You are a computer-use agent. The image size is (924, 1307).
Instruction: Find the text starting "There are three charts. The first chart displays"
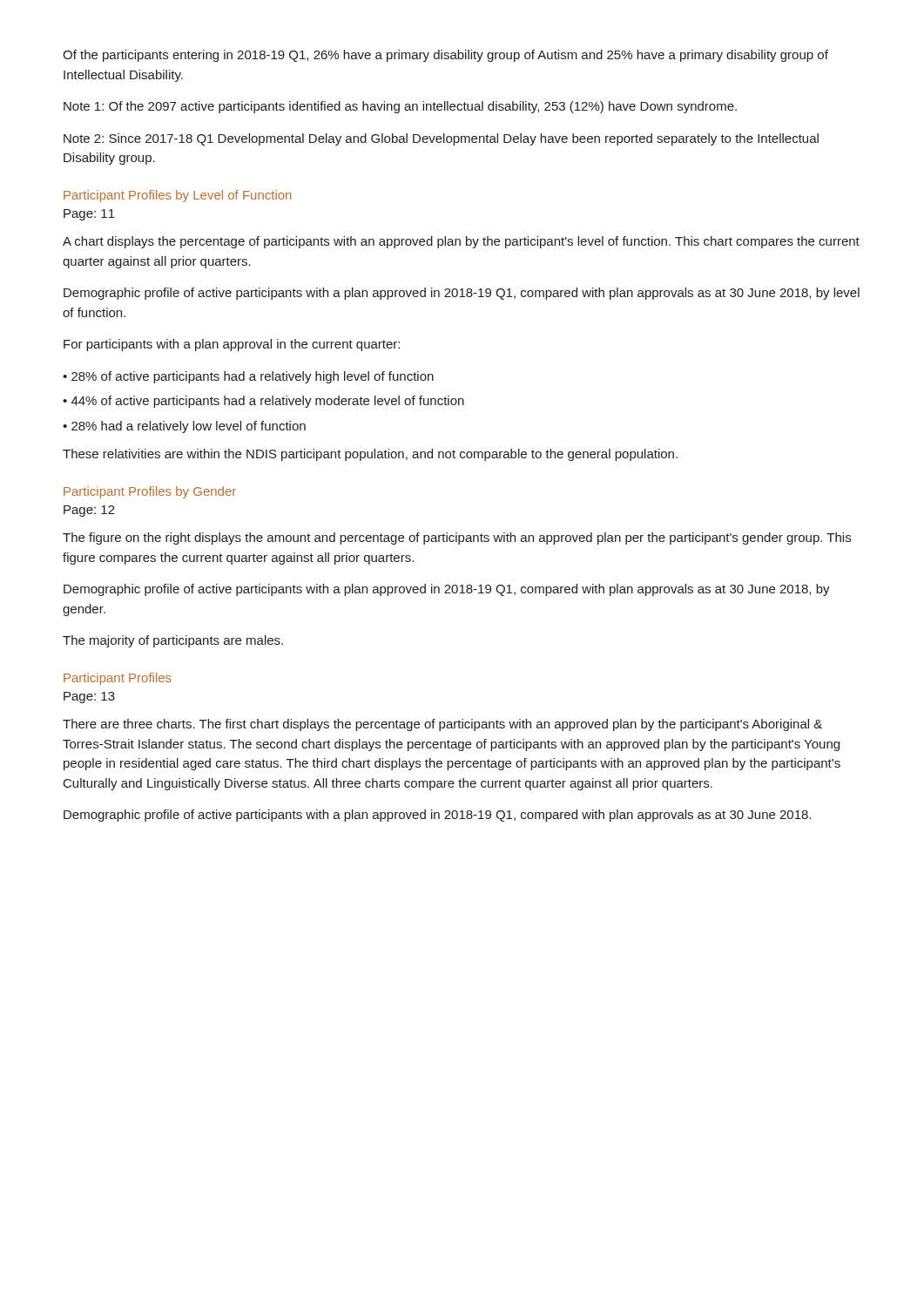pos(452,753)
